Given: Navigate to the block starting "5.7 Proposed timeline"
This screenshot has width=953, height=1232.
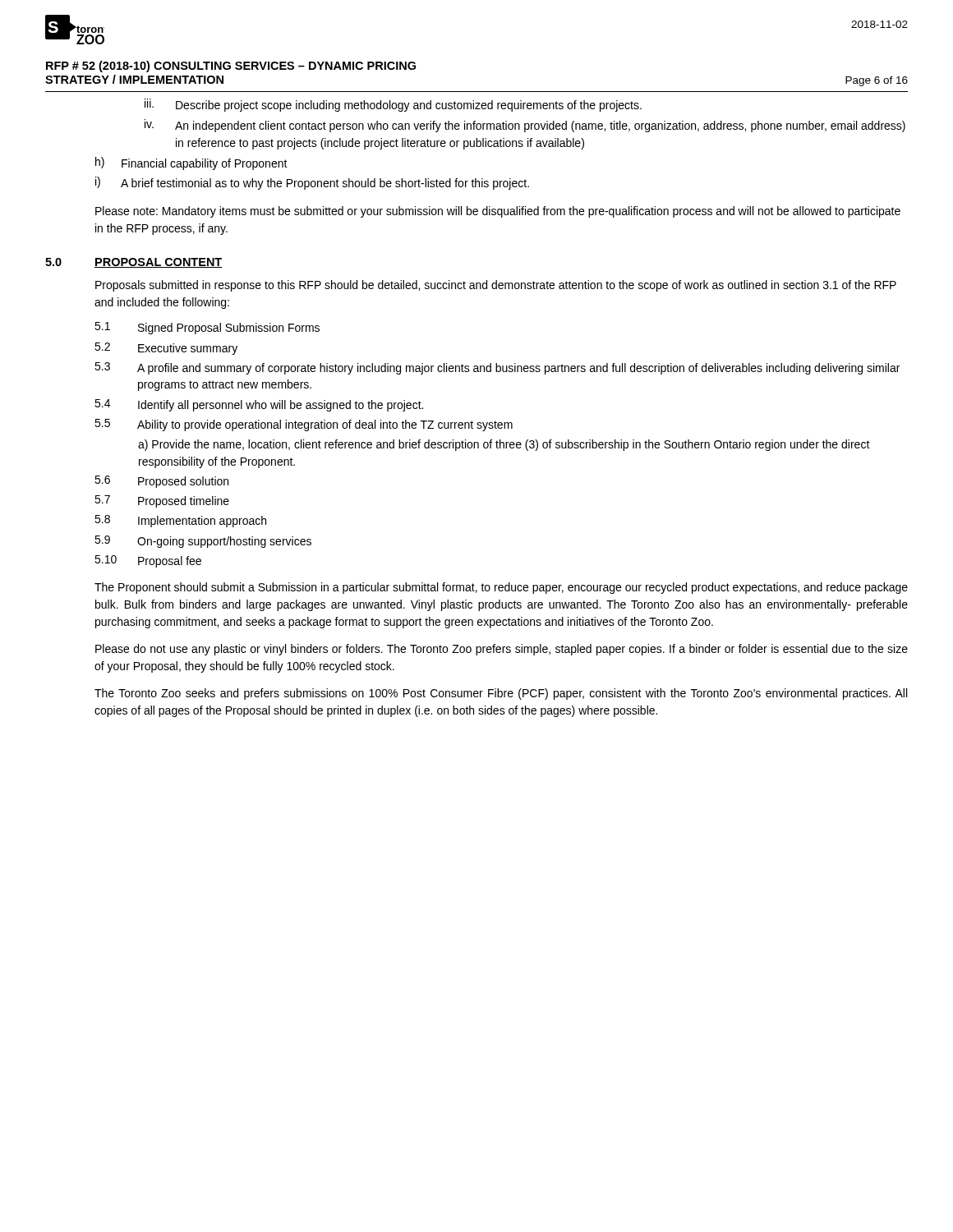Looking at the screenshot, I should 162,501.
